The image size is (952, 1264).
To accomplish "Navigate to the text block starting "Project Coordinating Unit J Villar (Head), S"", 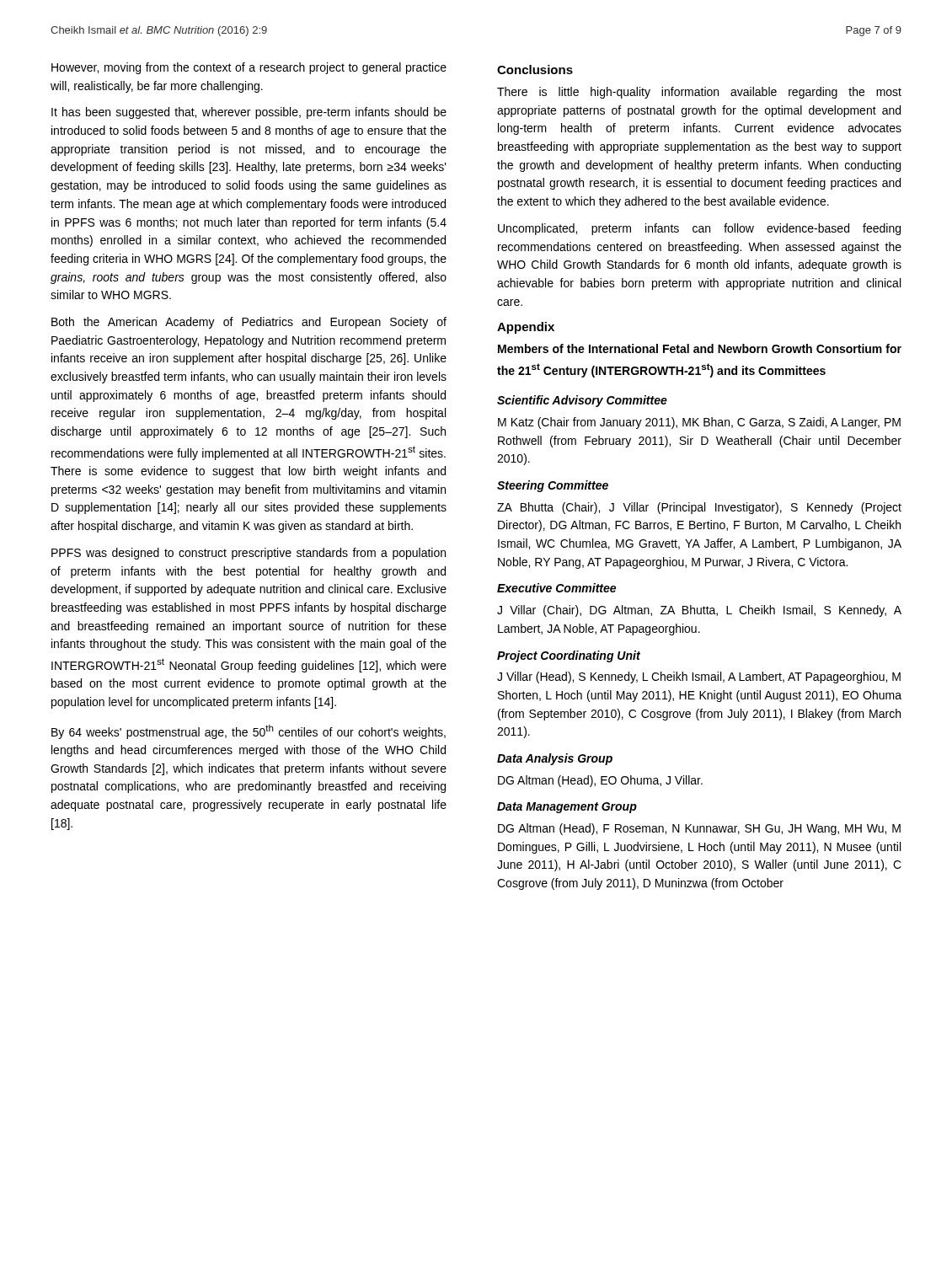I will tap(699, 694).
